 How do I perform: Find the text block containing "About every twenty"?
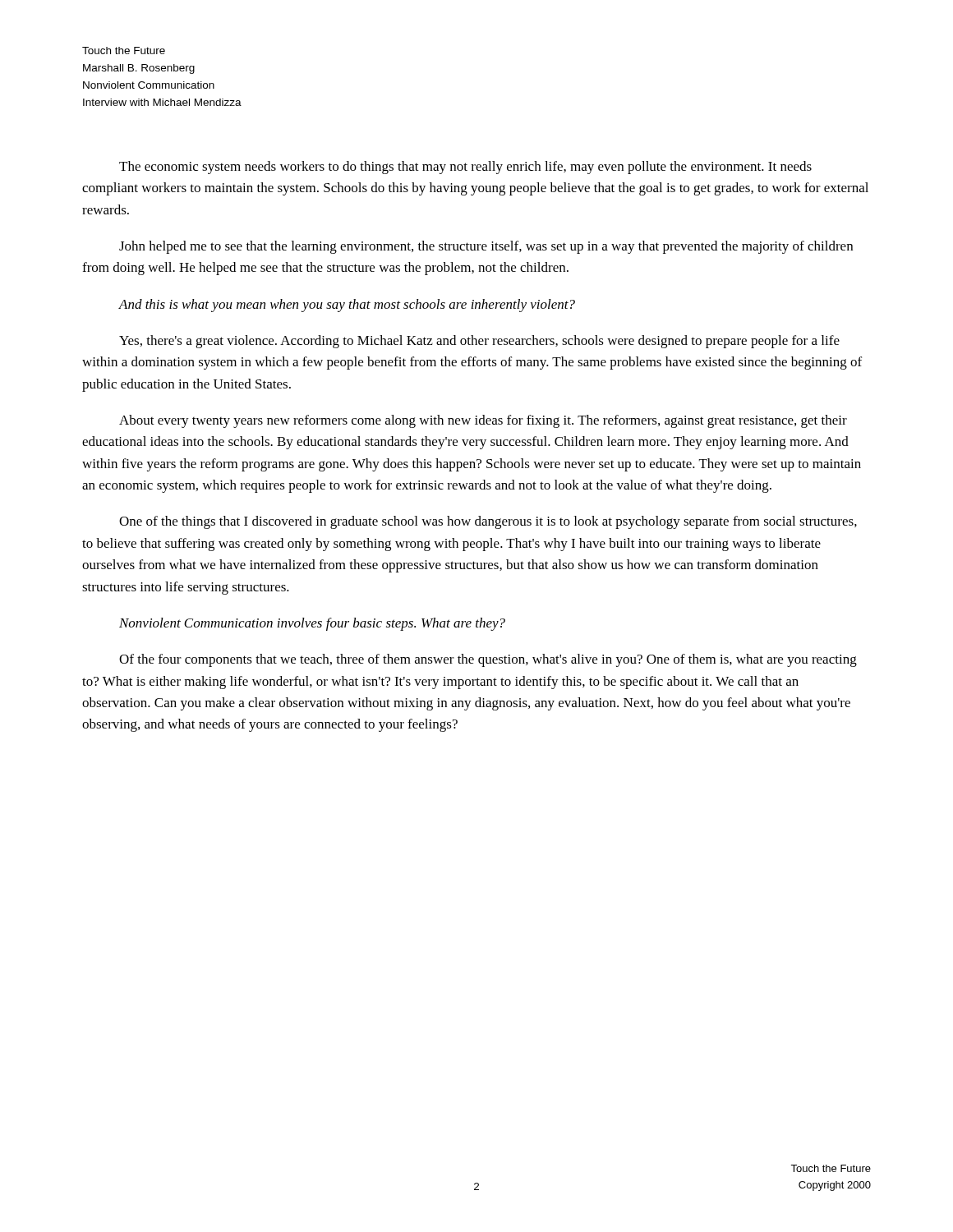(x=472, y=453)
